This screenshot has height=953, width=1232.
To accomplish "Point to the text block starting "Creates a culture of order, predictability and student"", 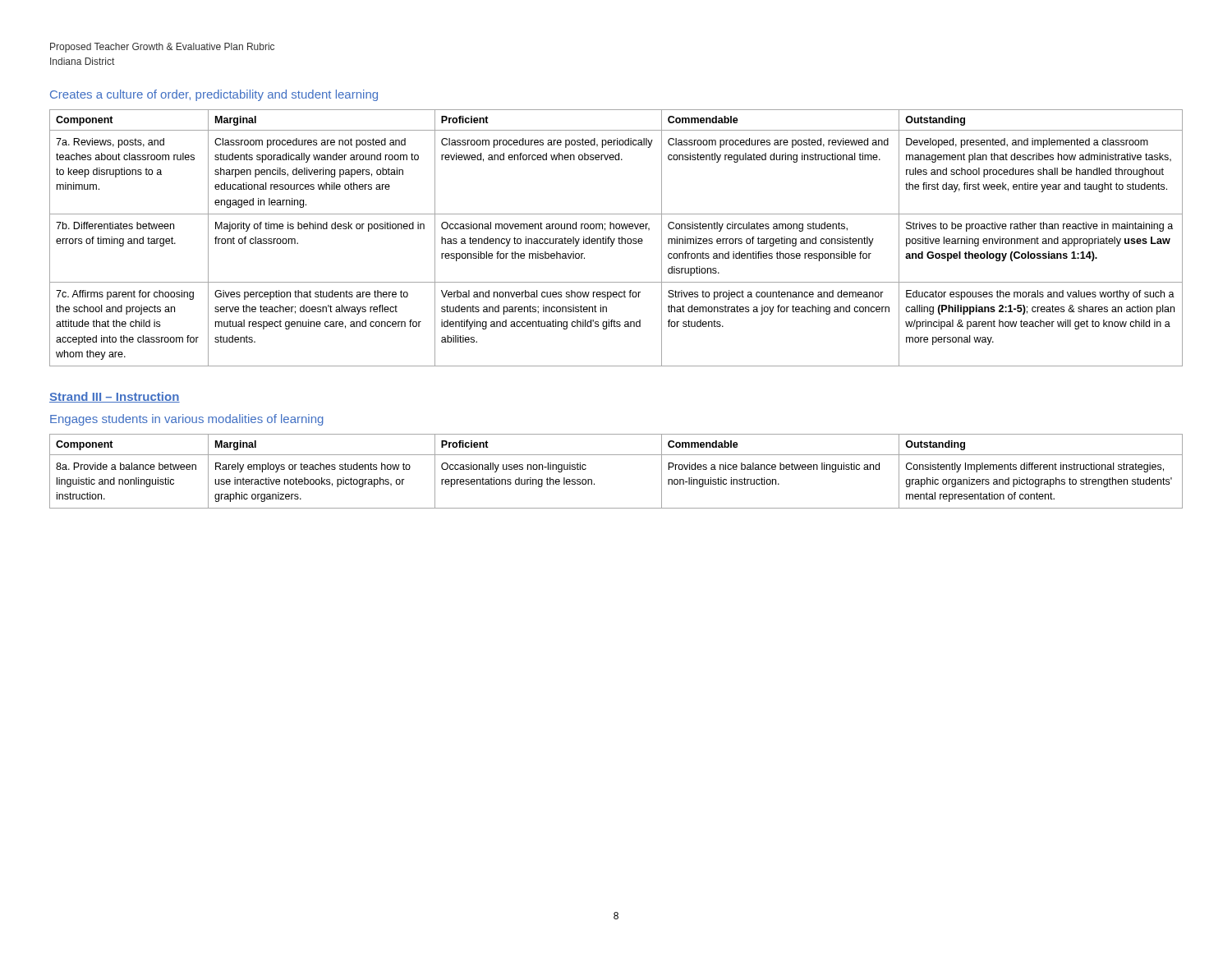I will (x=214, y=94).
